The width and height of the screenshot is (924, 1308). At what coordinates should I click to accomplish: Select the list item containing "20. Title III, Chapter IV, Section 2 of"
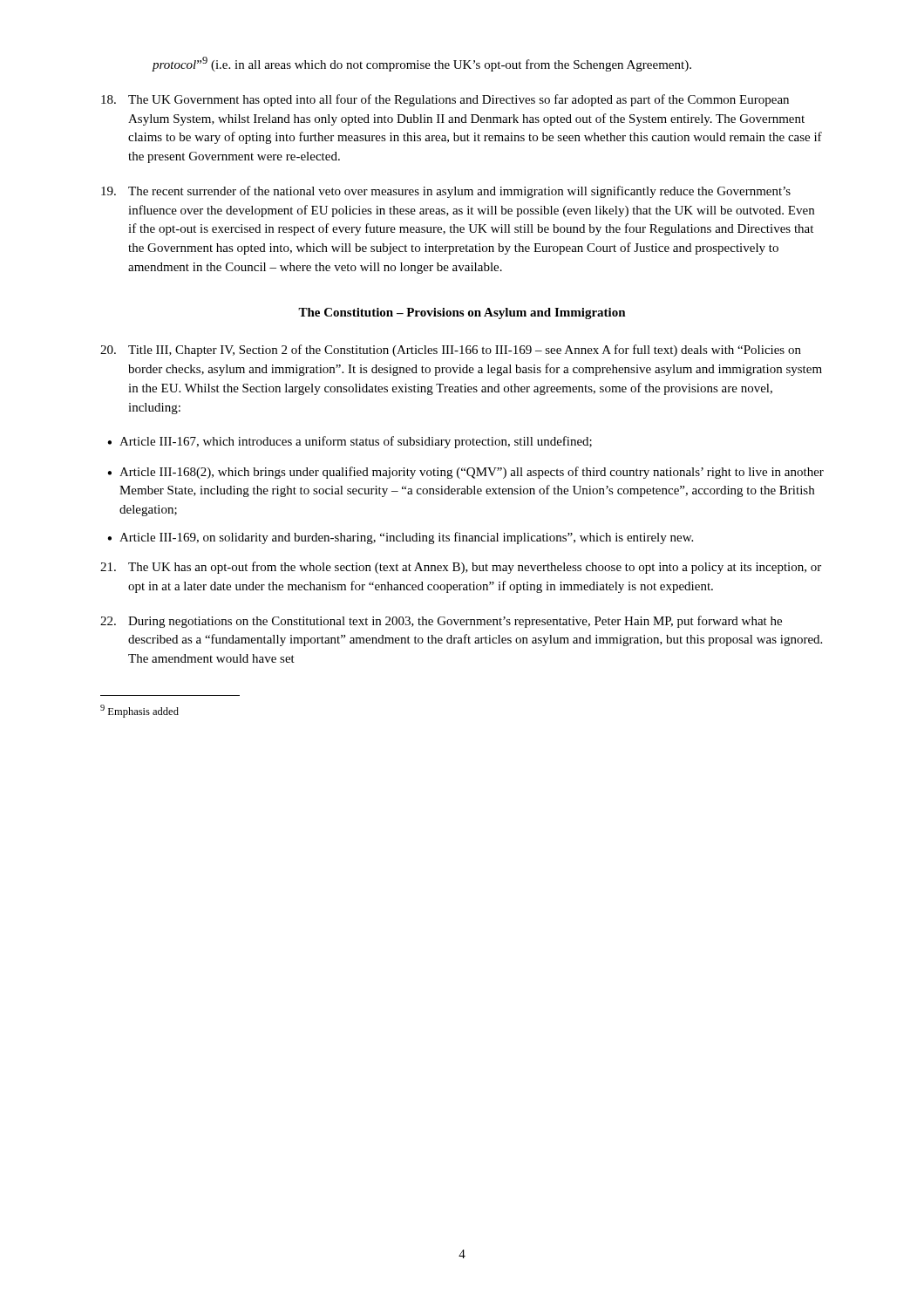[x=462, y=379]
